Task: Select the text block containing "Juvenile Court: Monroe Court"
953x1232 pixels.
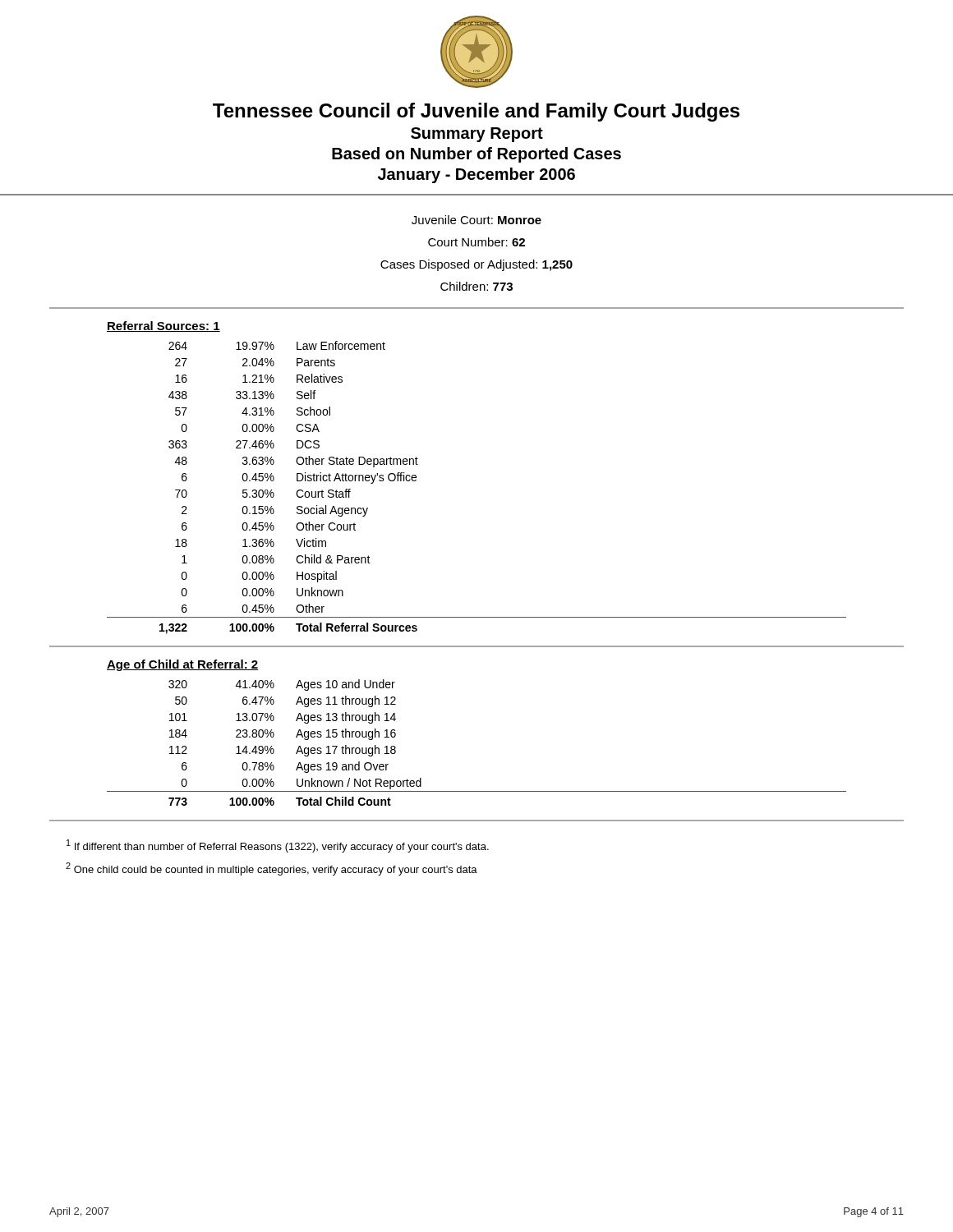Action: tap(476, 253)
